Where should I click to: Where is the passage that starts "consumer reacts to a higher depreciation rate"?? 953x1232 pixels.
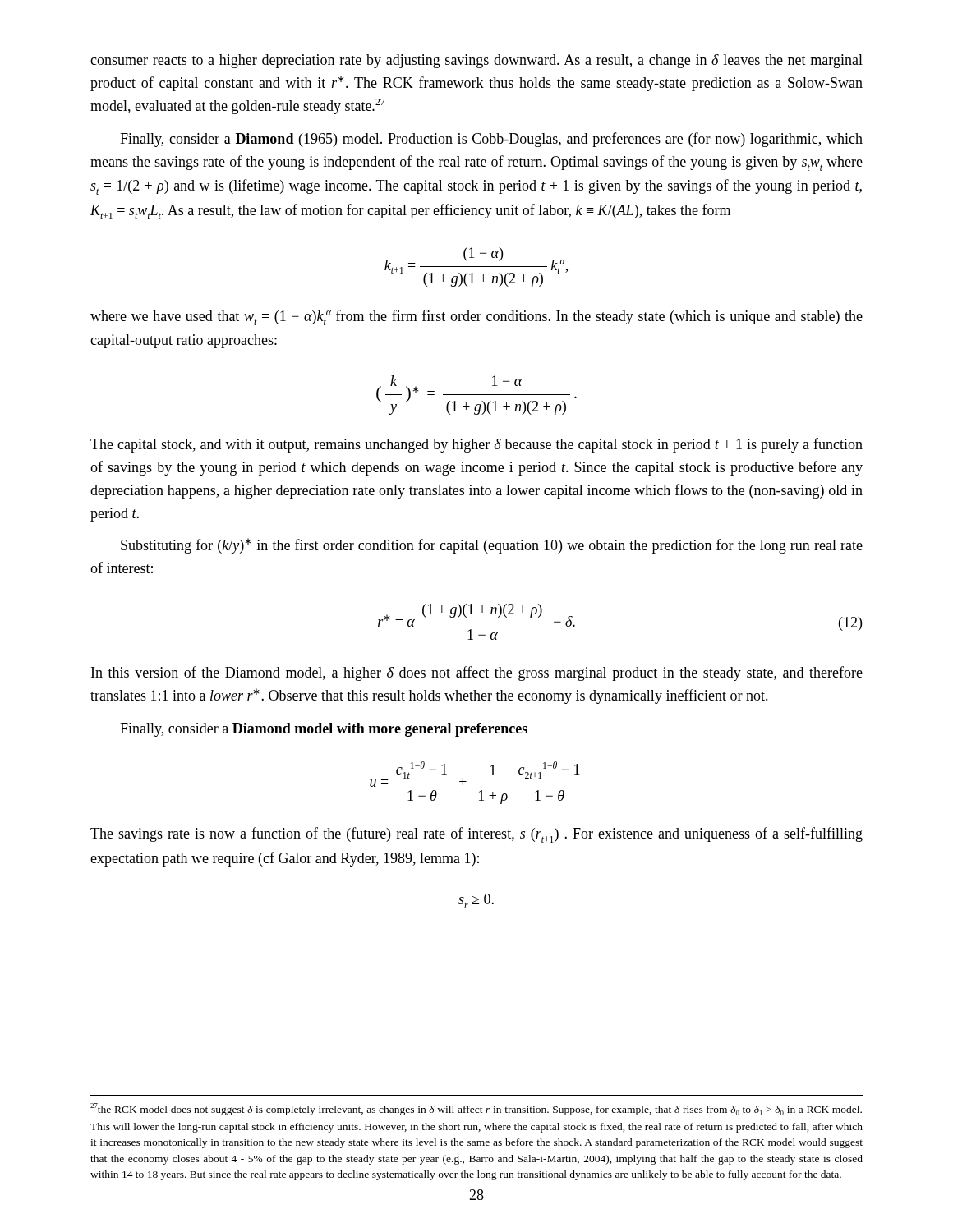pyautogui.click(x=476, y=84)
